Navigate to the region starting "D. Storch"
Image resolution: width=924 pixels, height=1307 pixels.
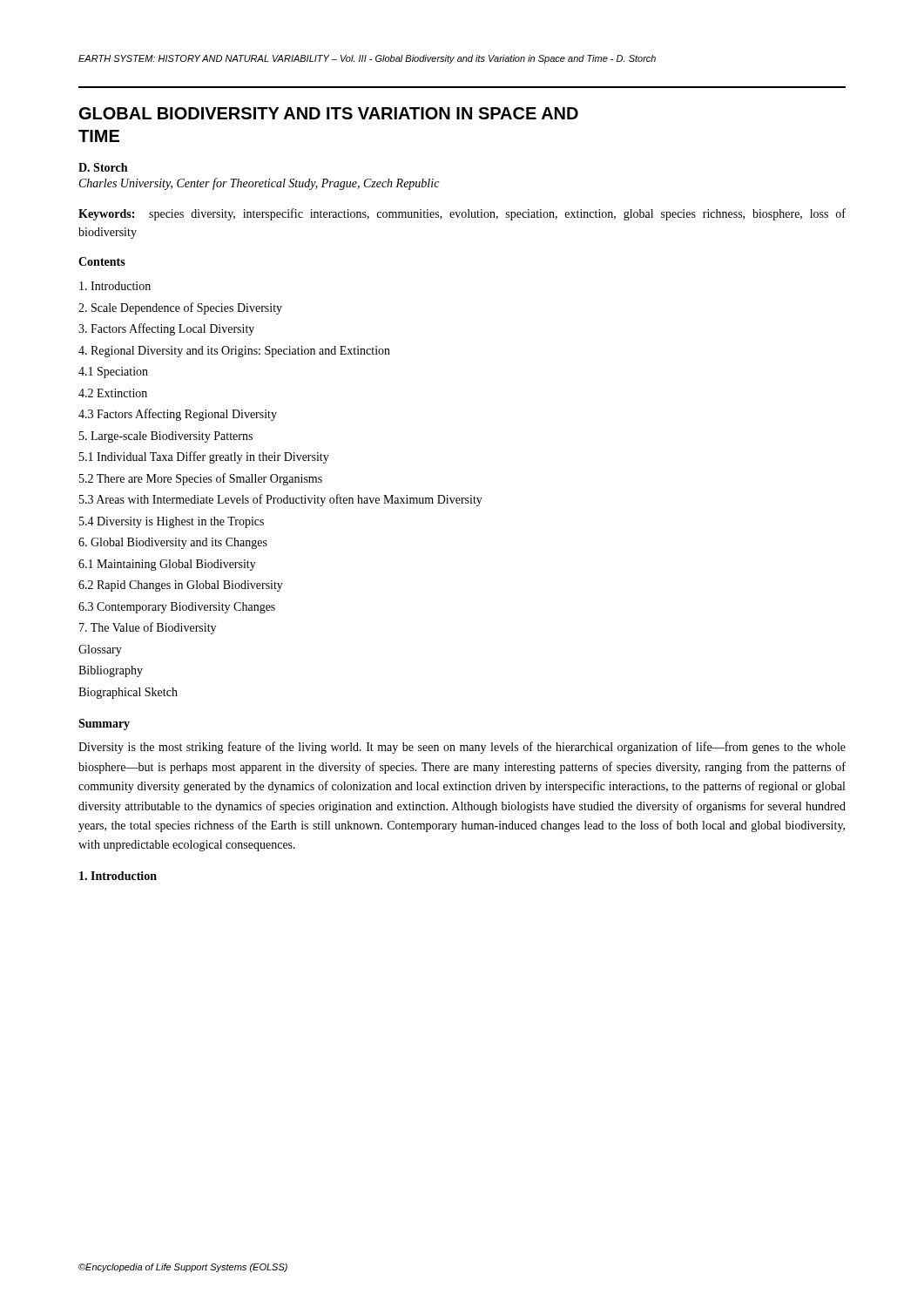coord(103,167)
